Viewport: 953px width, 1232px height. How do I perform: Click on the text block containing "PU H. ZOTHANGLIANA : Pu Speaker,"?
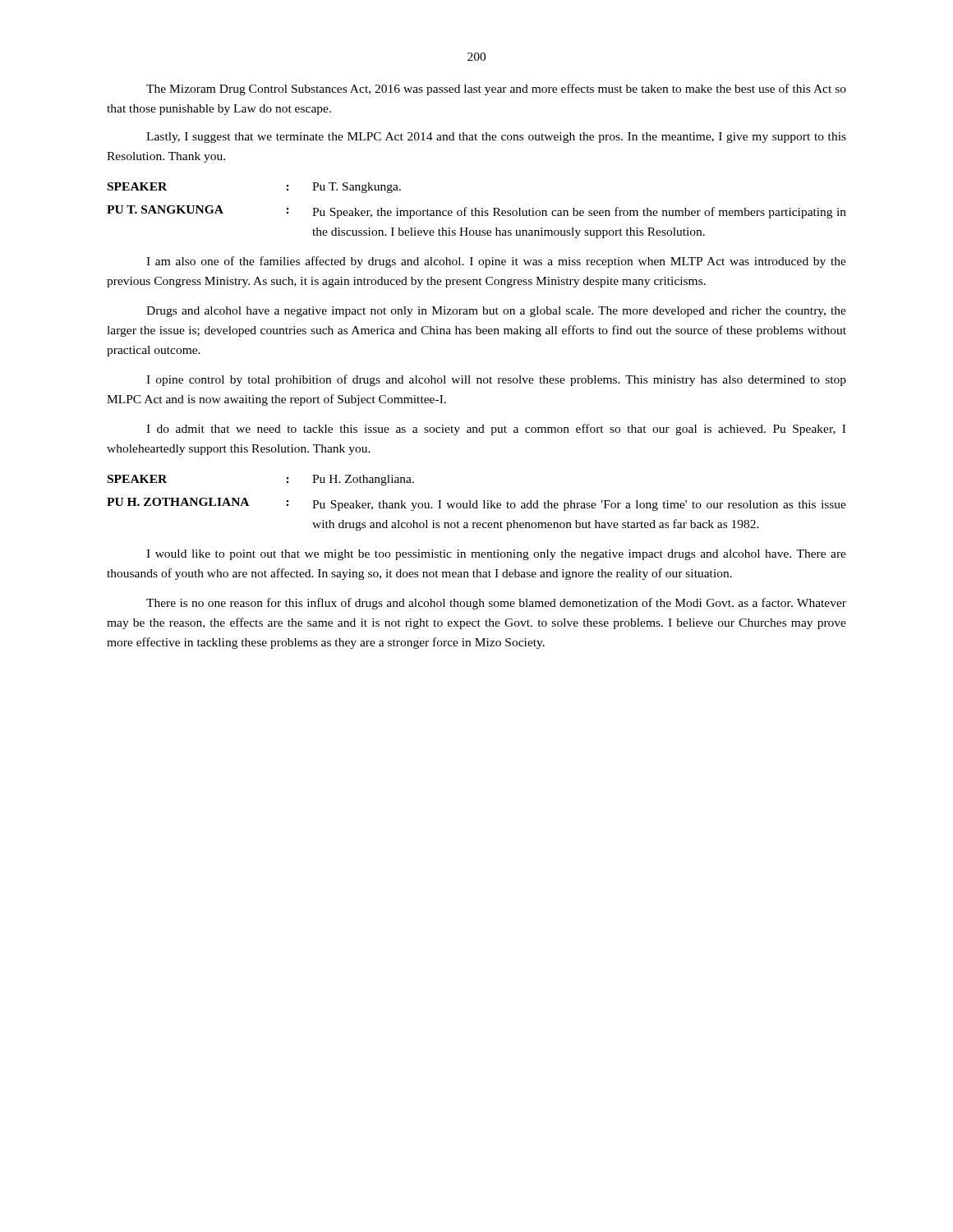[x=476, y=514]
